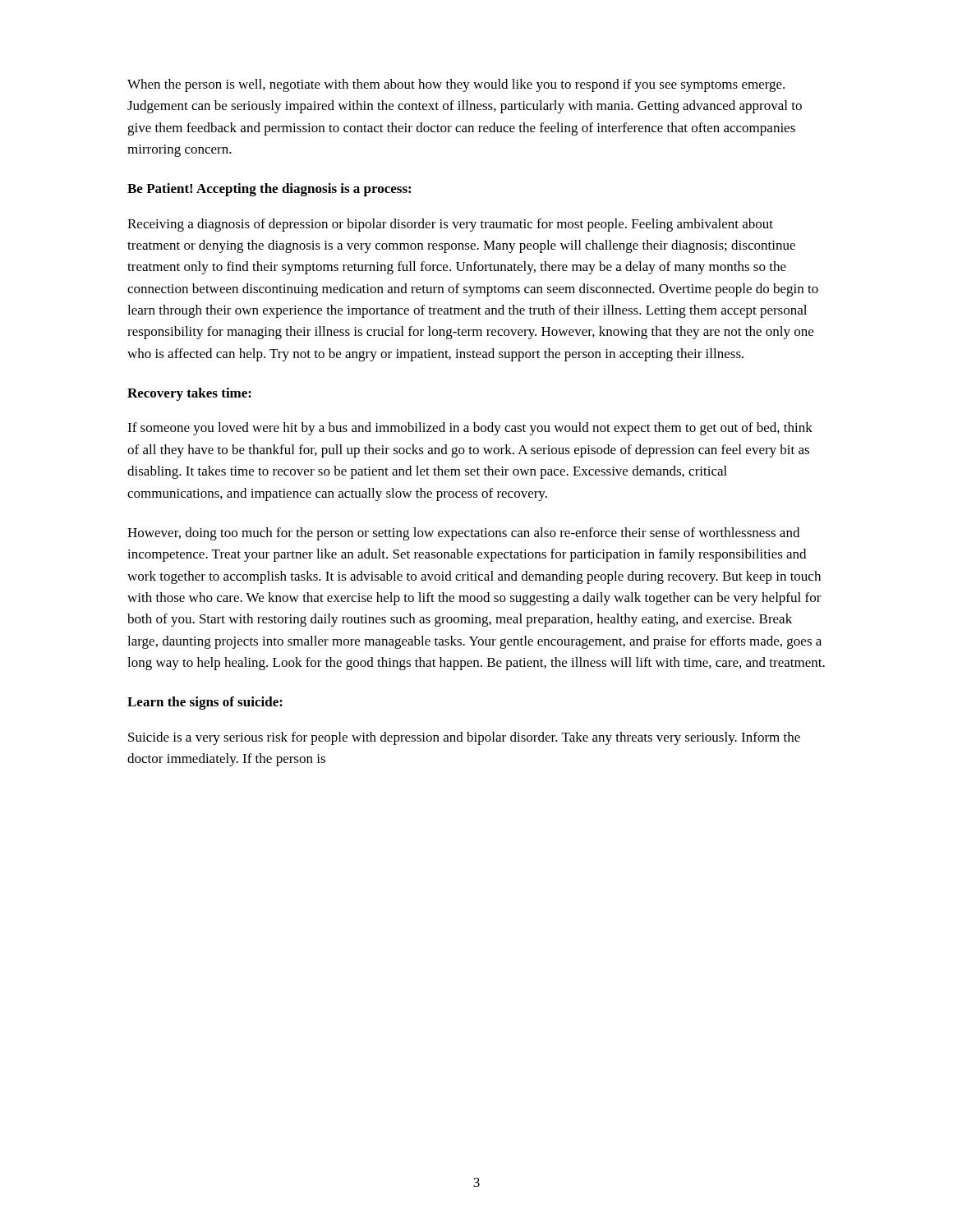The height and width of the screenshot is (1232, 953).
Task: Click on the block starting "Recovery takes time:"
Action: pyautogui.click(x=190, y=393)
